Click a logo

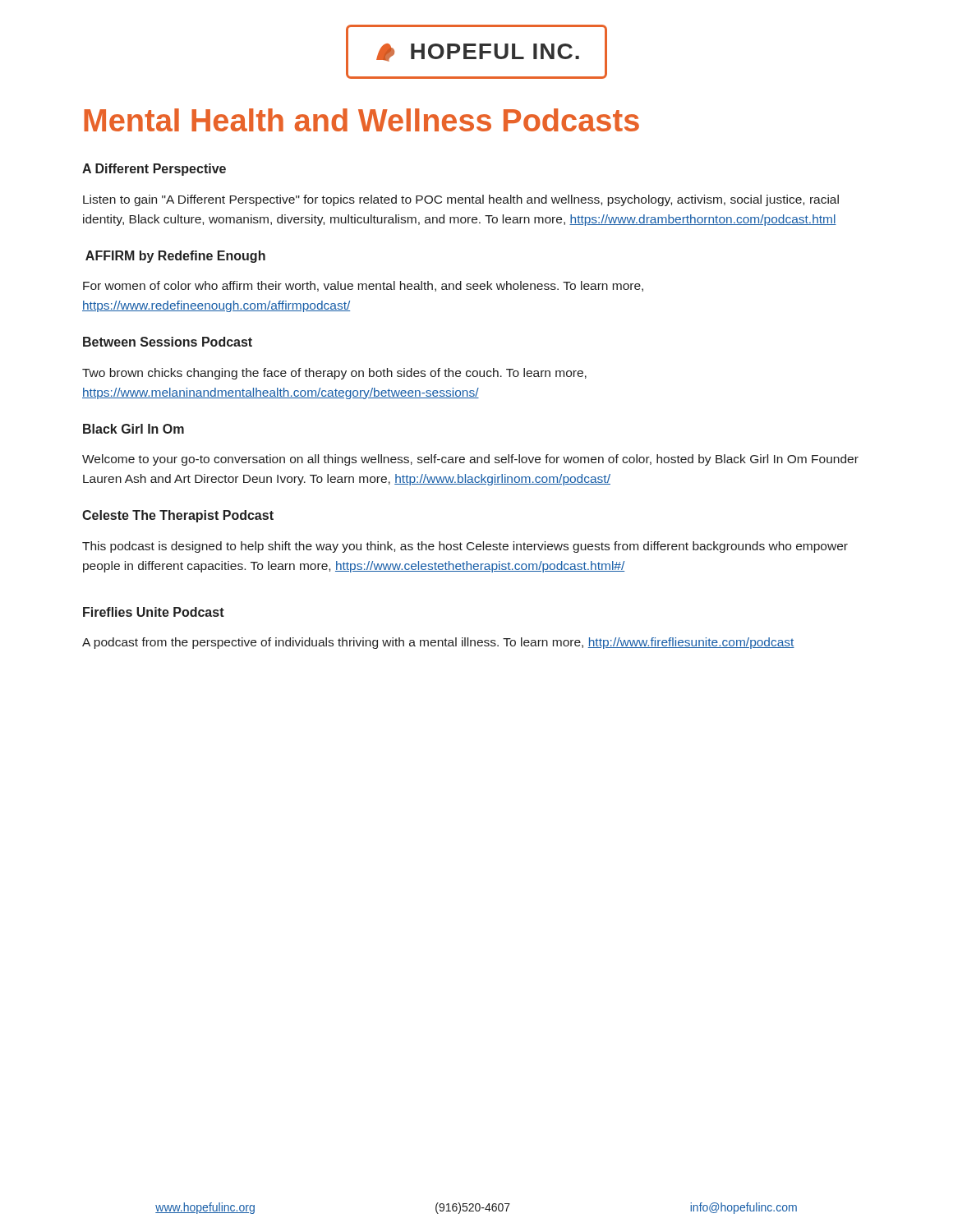point(476,52)
